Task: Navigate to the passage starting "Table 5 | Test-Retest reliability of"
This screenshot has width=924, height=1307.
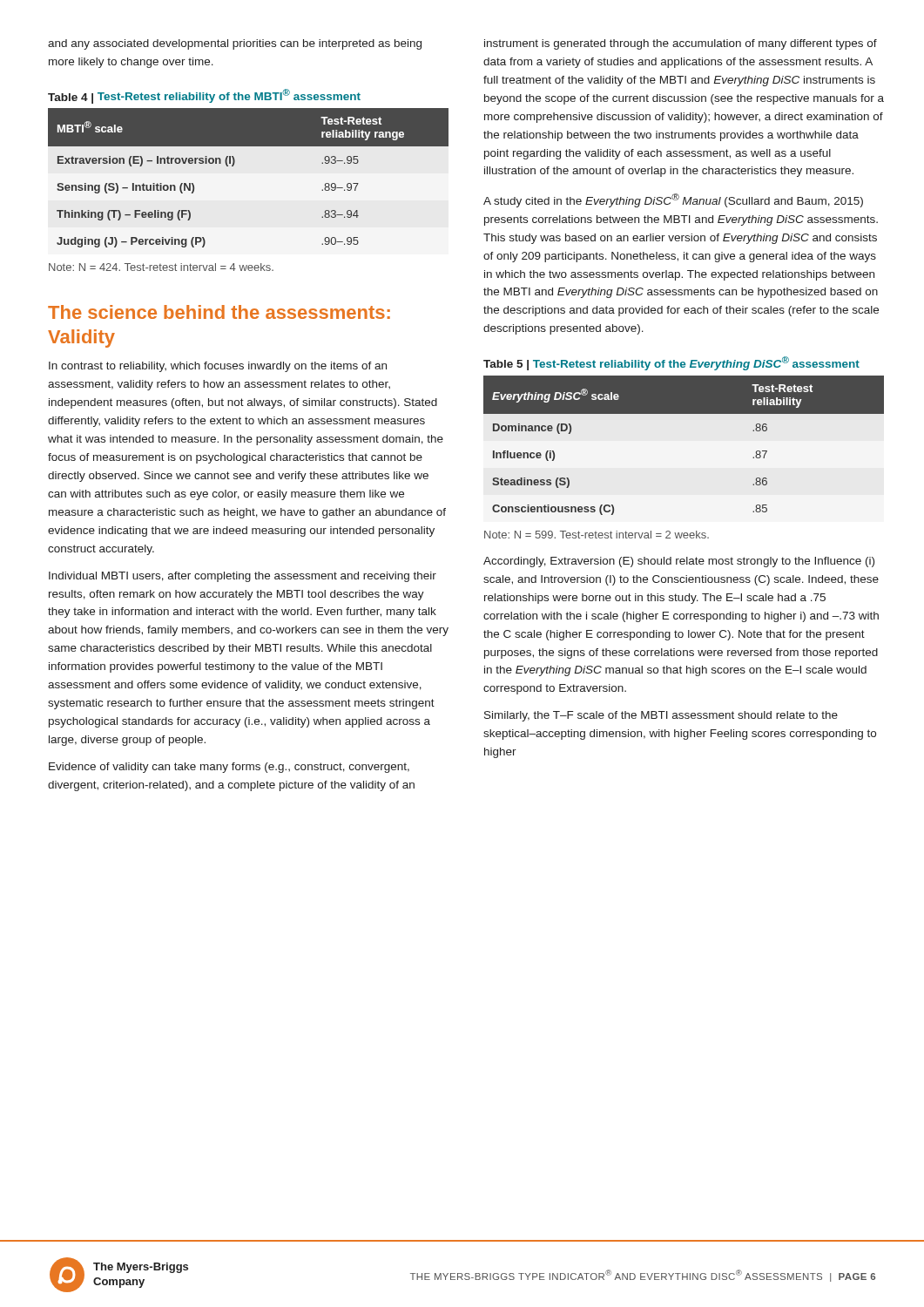Action: [x=684, y=362]
